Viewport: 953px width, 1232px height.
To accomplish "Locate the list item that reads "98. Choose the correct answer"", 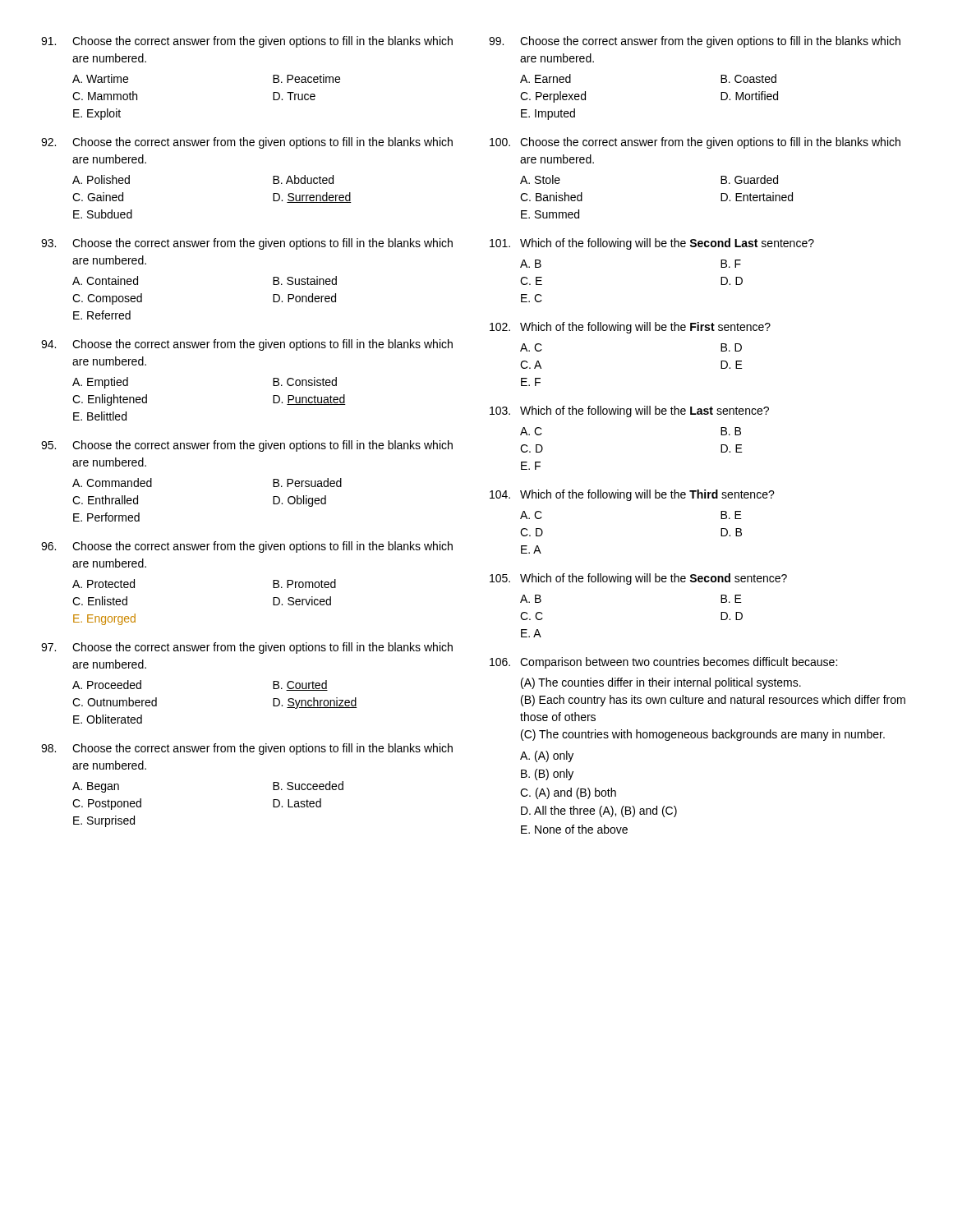I will coord(247,749).
